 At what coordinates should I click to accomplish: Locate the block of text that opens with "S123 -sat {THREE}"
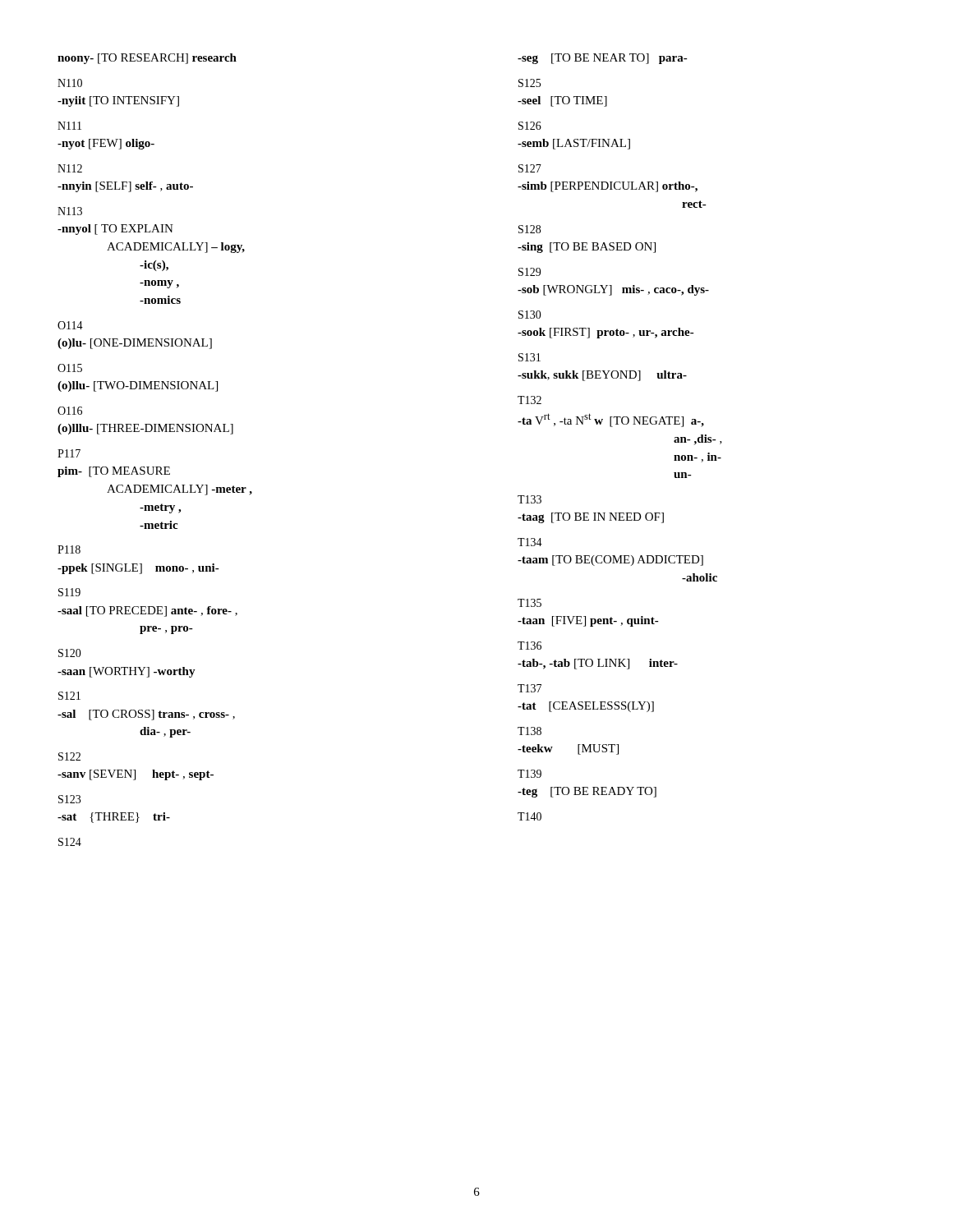69,799
